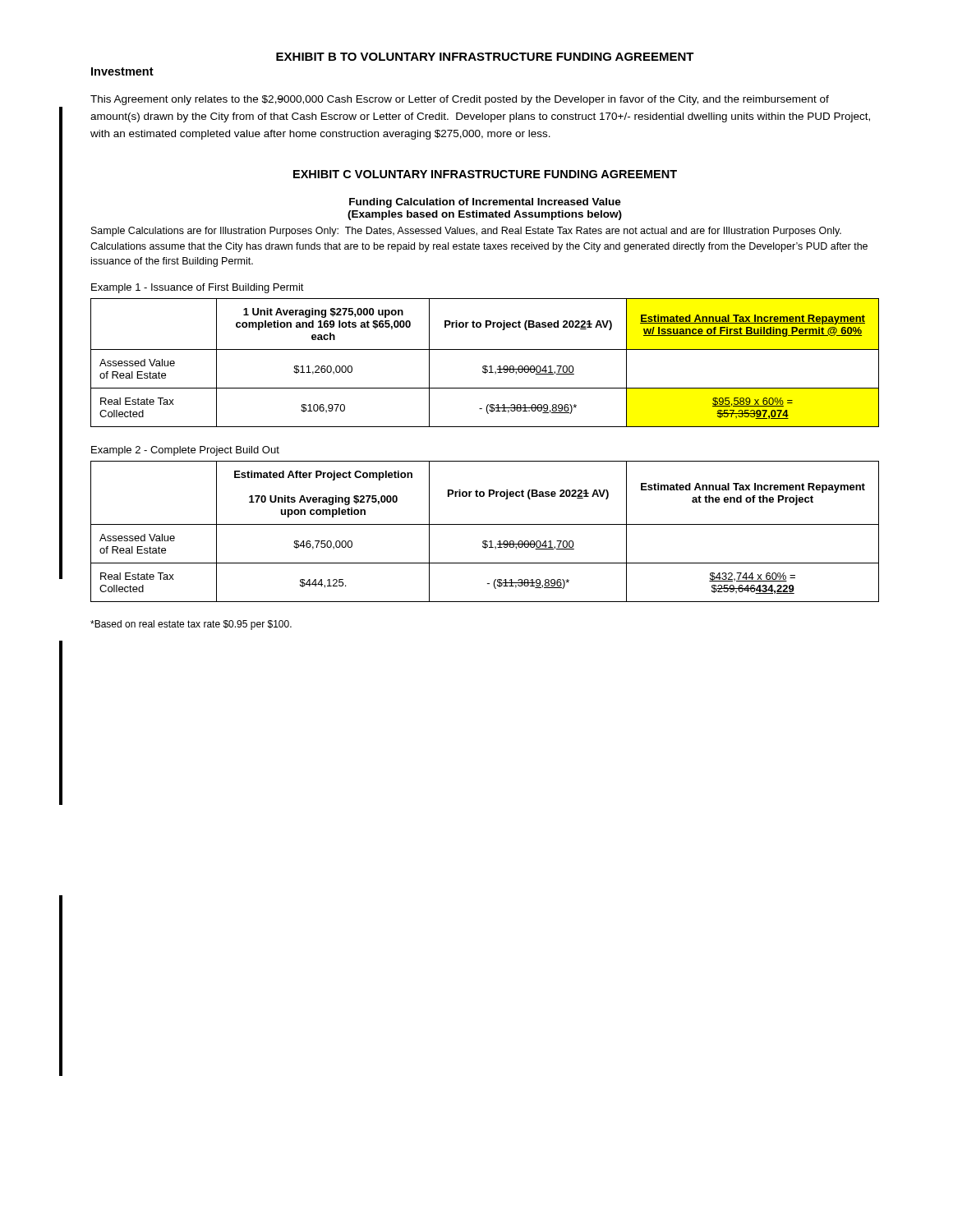
Task: Find the text starting "Sample Calculations are for Illustration Purposes Only:"
Action: (x=479, y=246)
